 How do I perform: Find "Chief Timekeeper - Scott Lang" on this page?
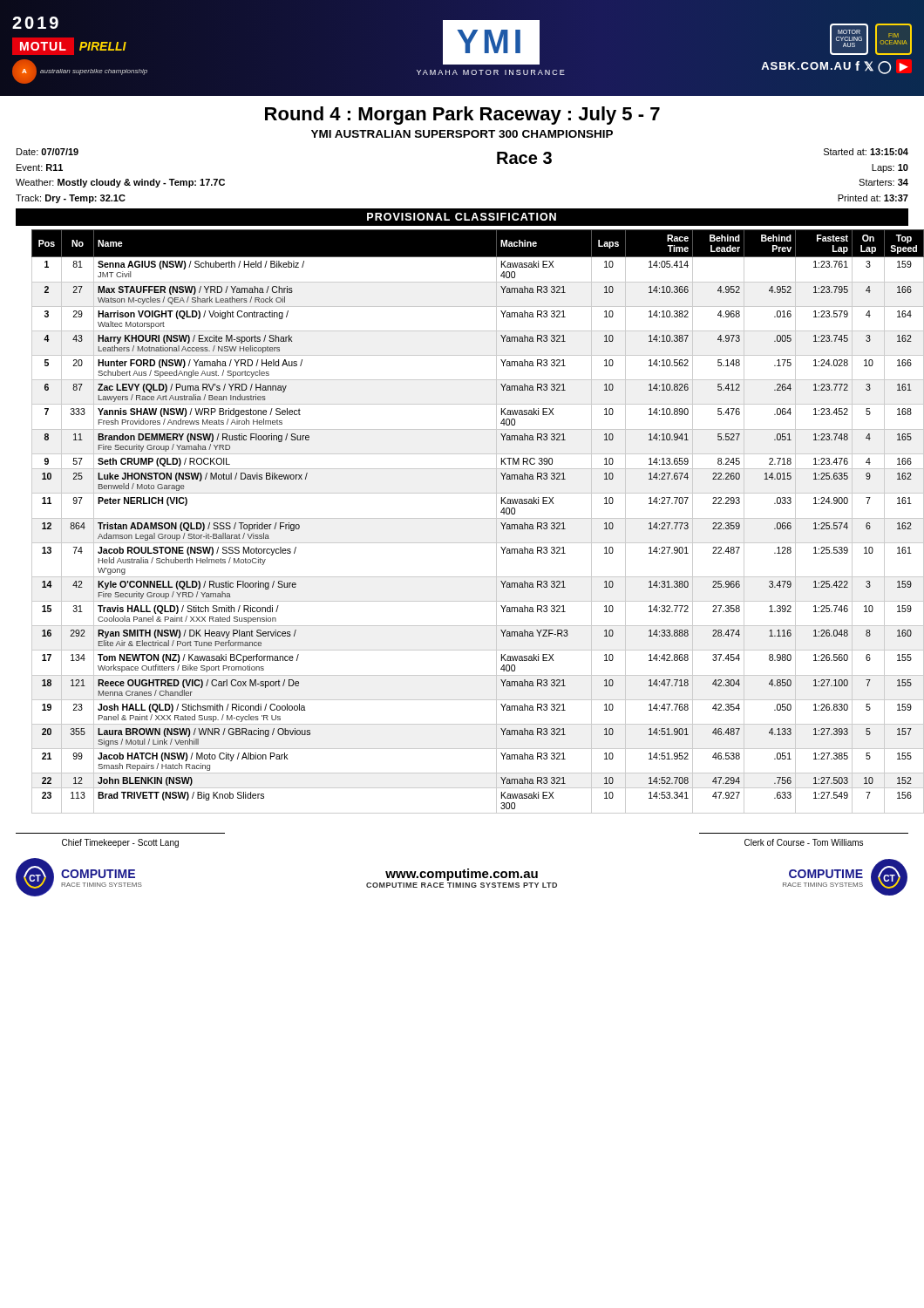click(120, 840)
